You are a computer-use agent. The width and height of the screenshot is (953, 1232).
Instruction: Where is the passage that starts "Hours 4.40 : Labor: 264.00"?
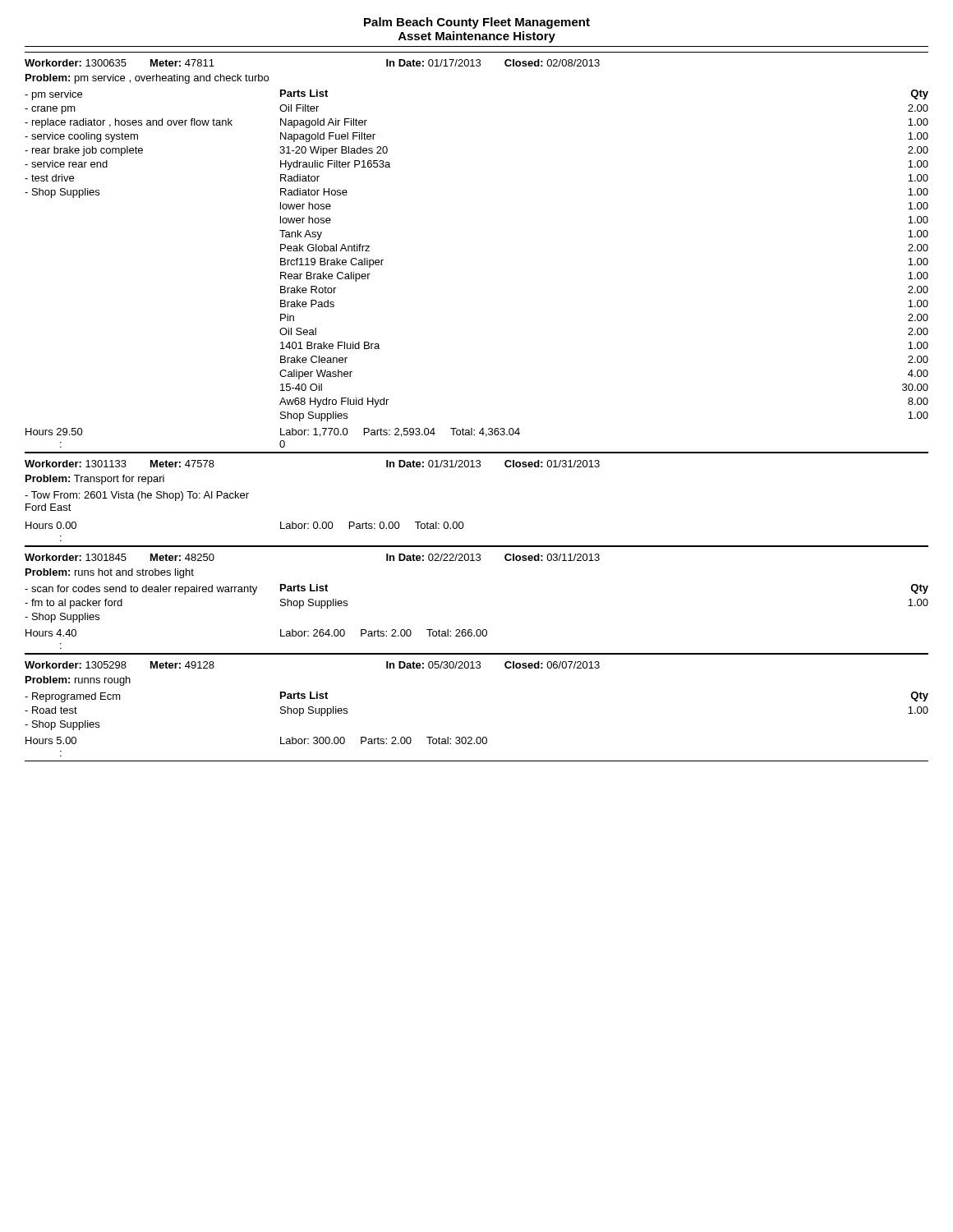click(x=476, y=639)
